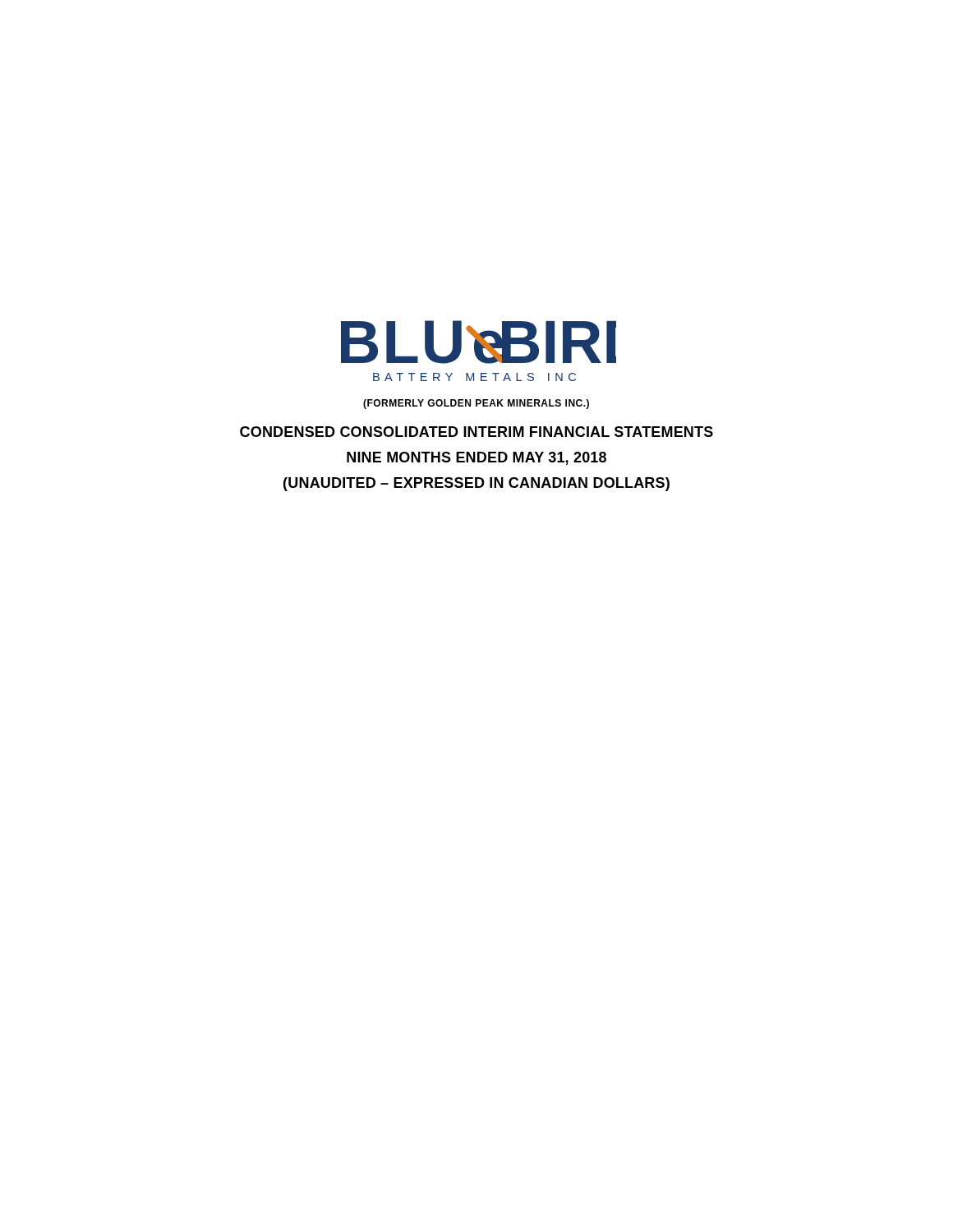Find the logo
The image size is (953, 1232).
point(476,345)
